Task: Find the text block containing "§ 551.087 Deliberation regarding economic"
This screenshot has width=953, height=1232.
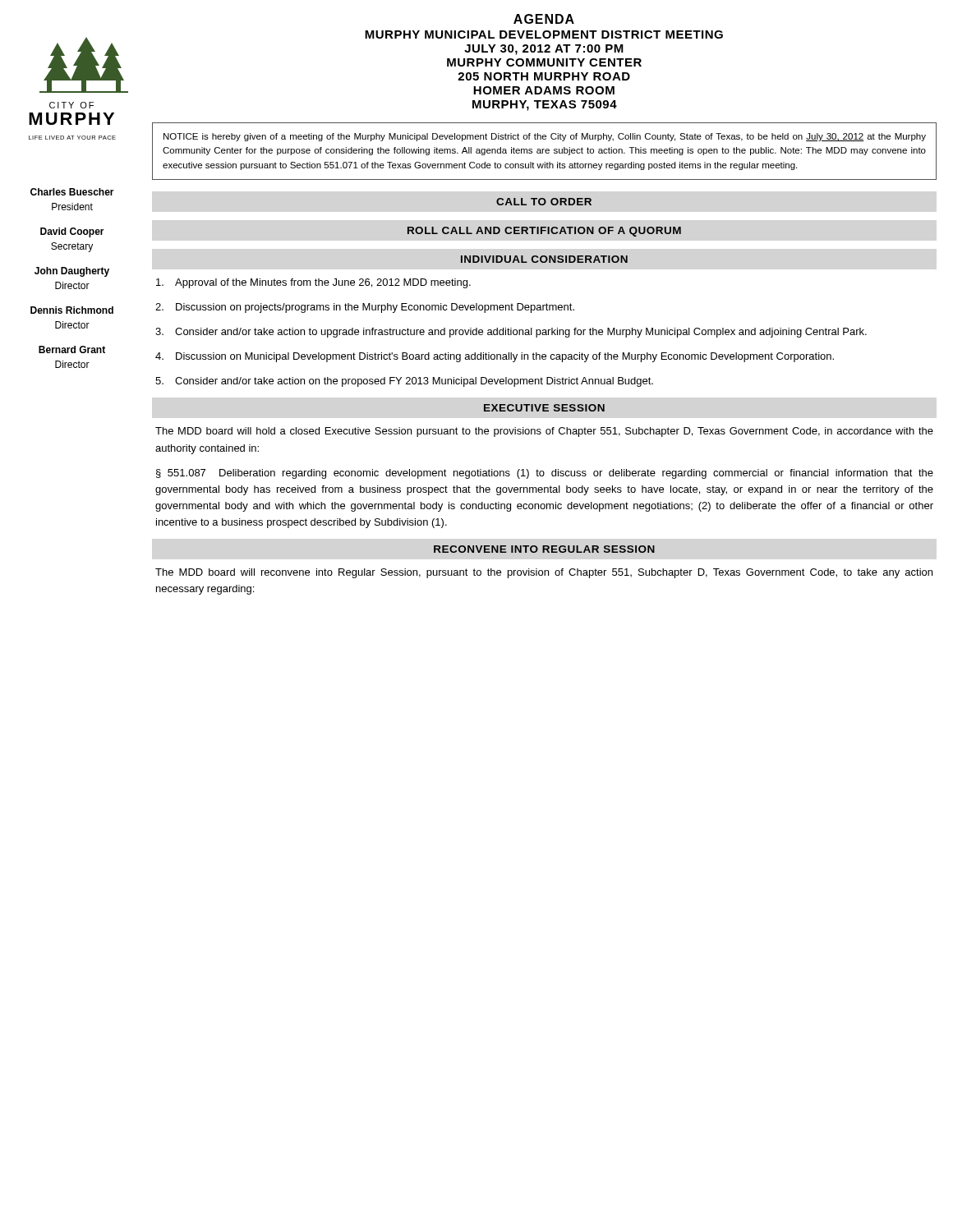Action: coord(544,497)
